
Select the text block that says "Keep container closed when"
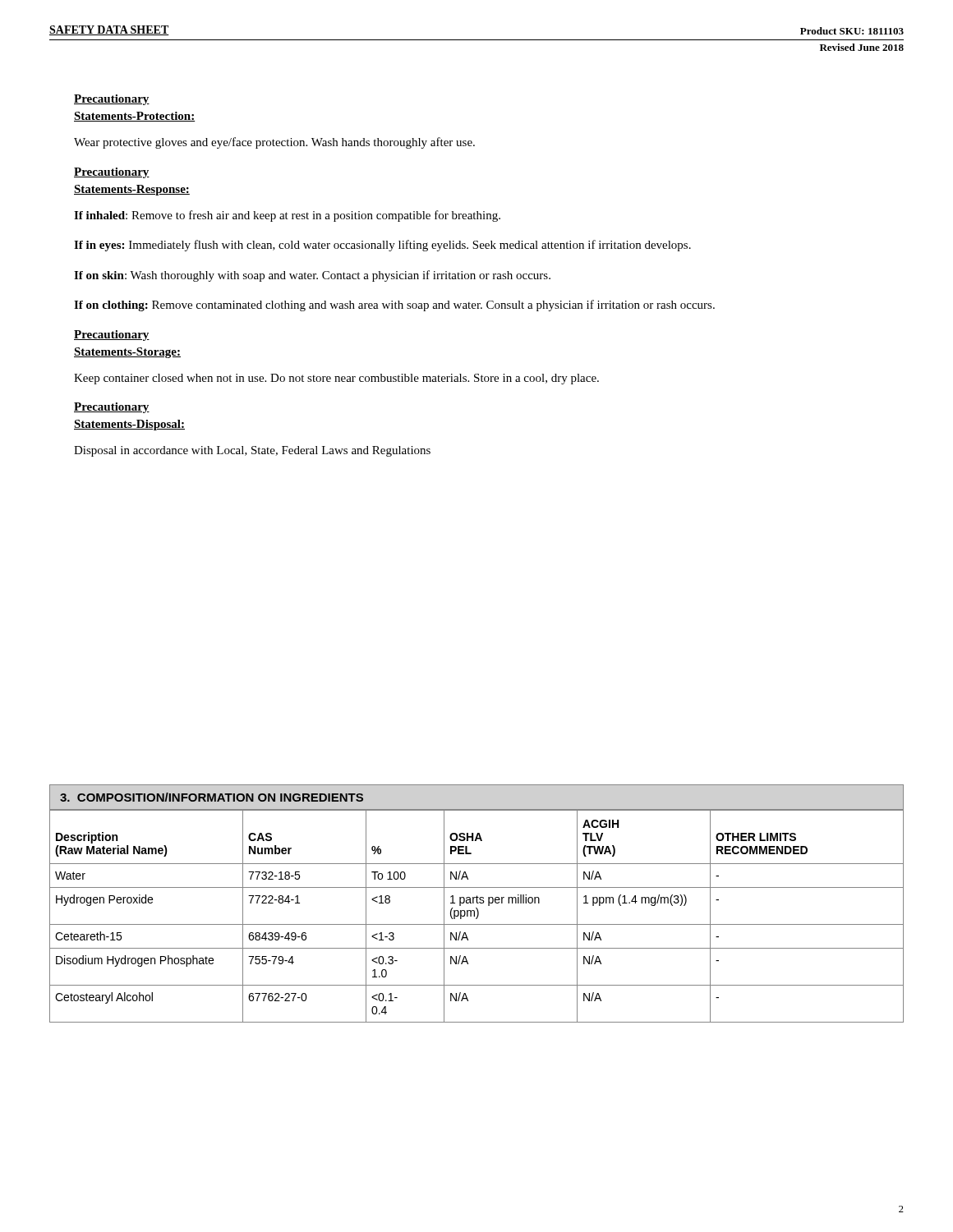coord(337,377)
